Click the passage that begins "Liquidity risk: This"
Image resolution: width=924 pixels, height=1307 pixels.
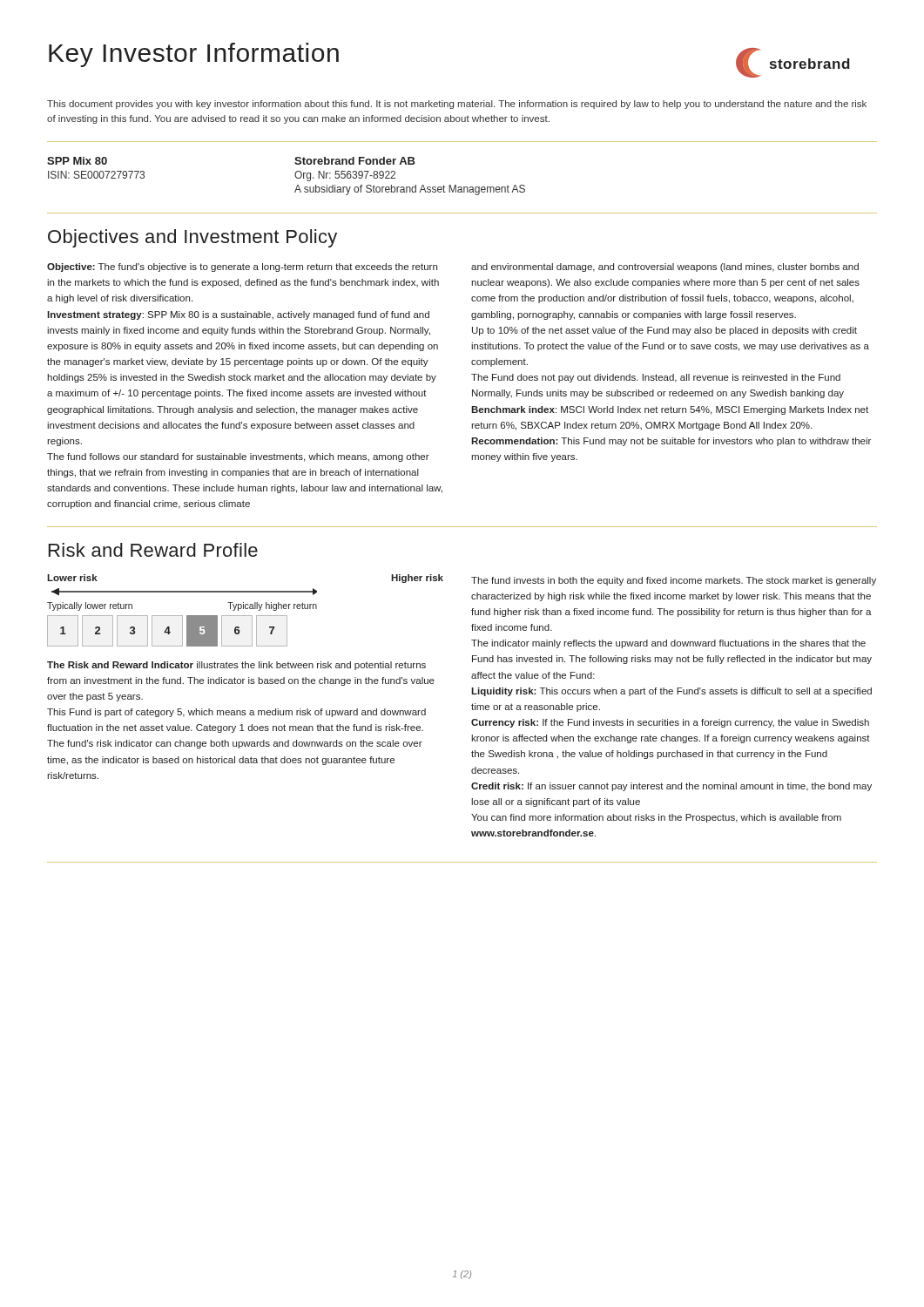click(x=674, y=699)
